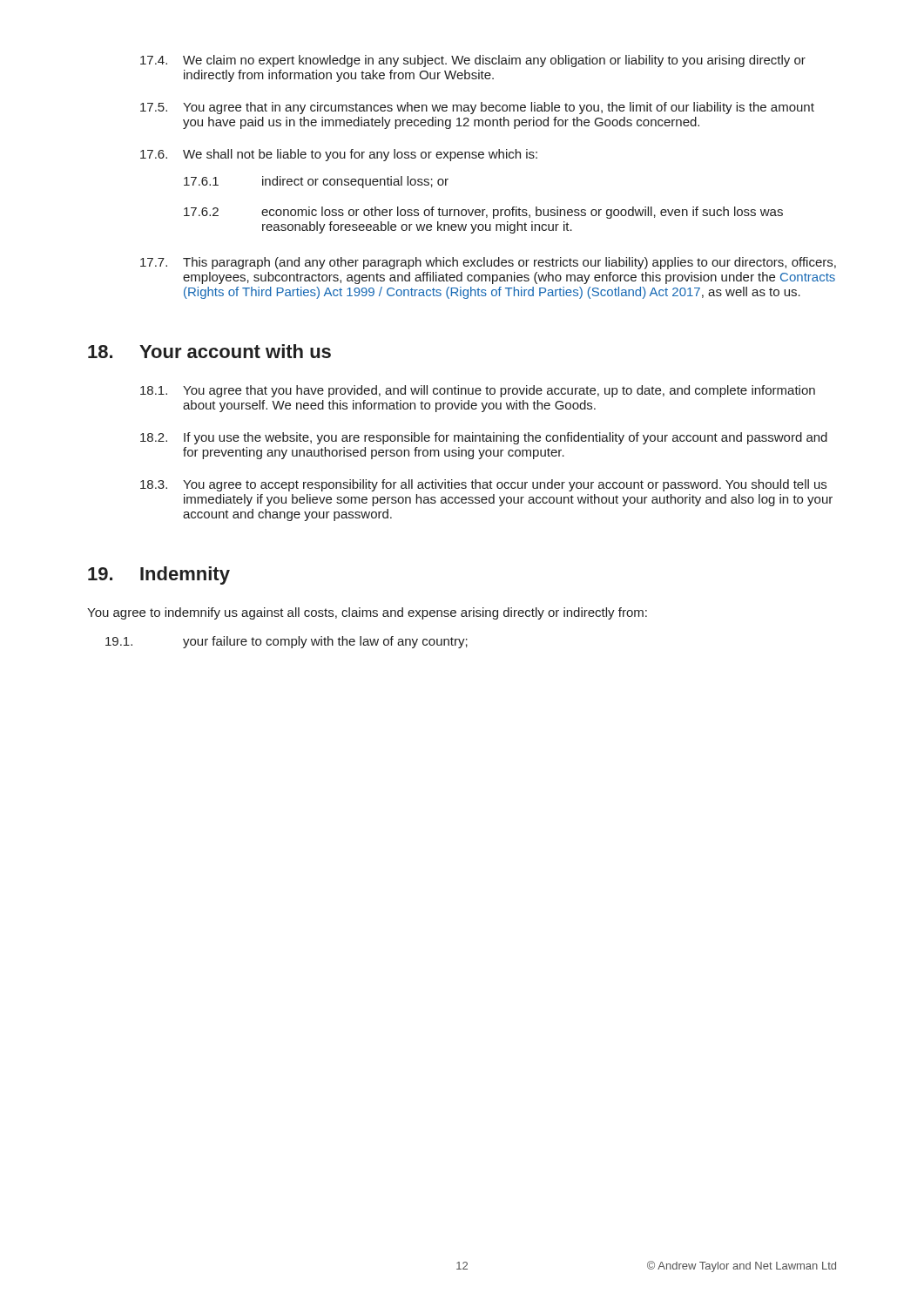Where is the passage that starts "18.1. You agree that"?

coord(462,397)
